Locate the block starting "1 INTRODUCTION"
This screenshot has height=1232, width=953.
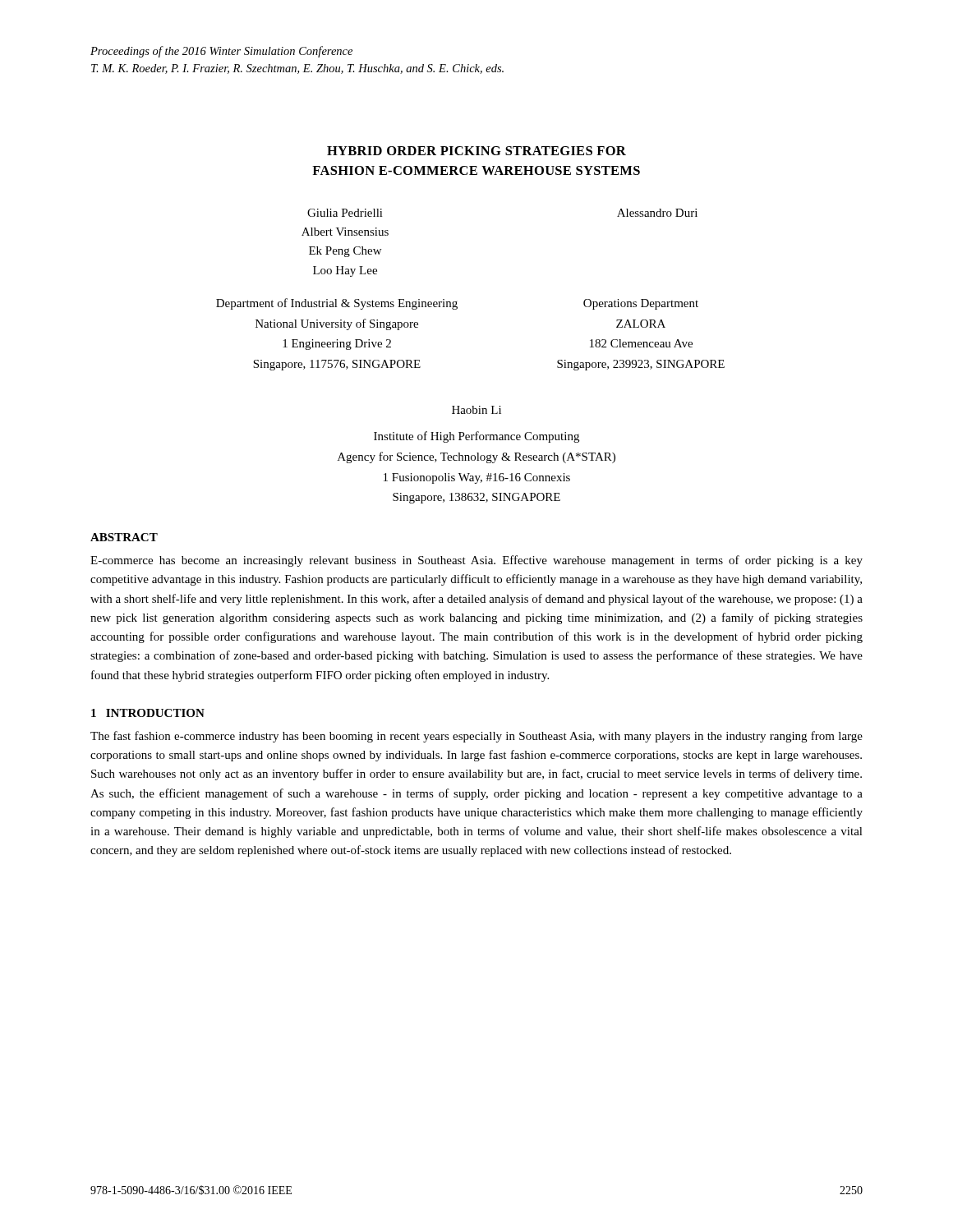point(147,713)
